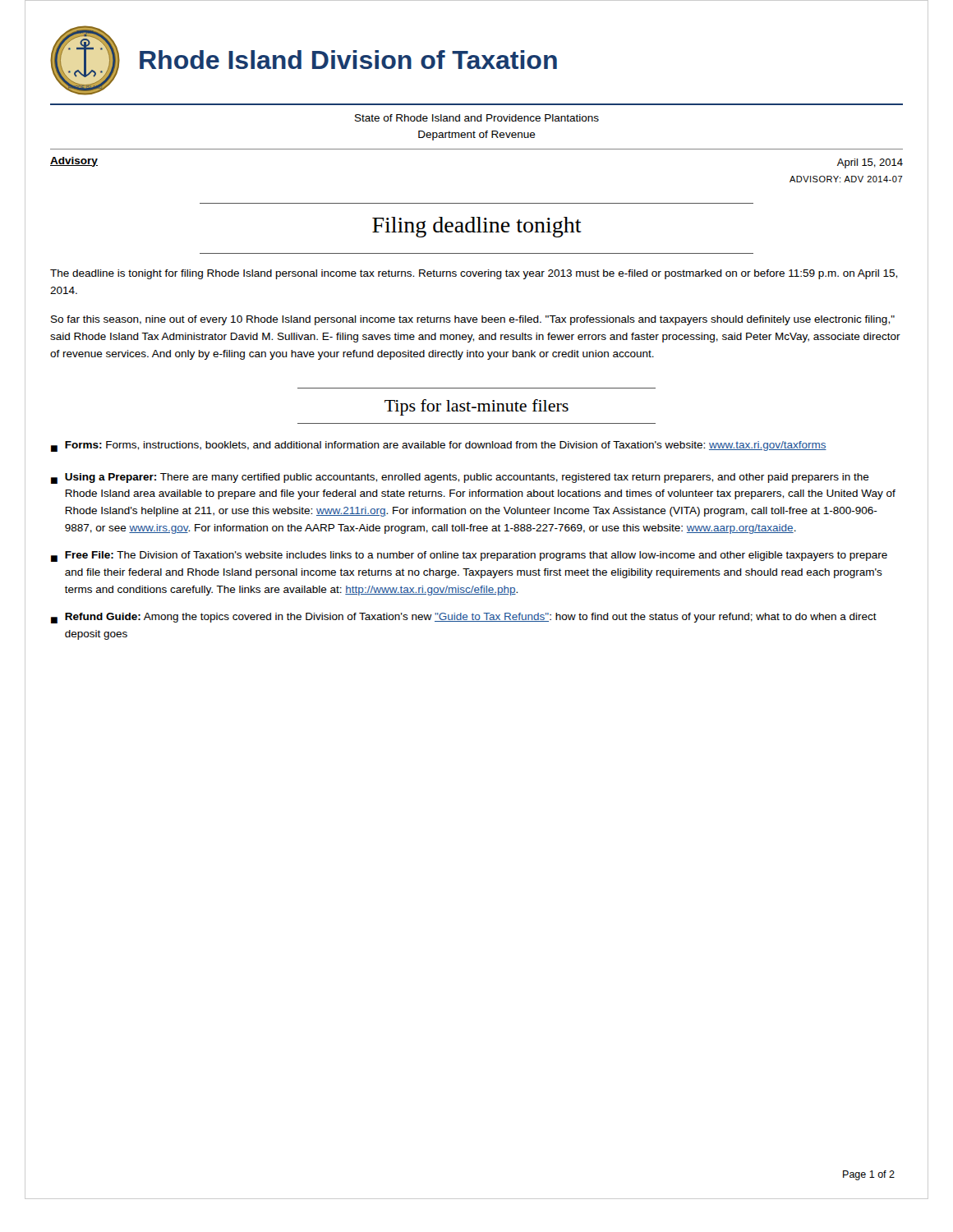Select the passage starting "■ Refund Guide: Among the topics"
Screen dimensions: 1232x953
476,626
